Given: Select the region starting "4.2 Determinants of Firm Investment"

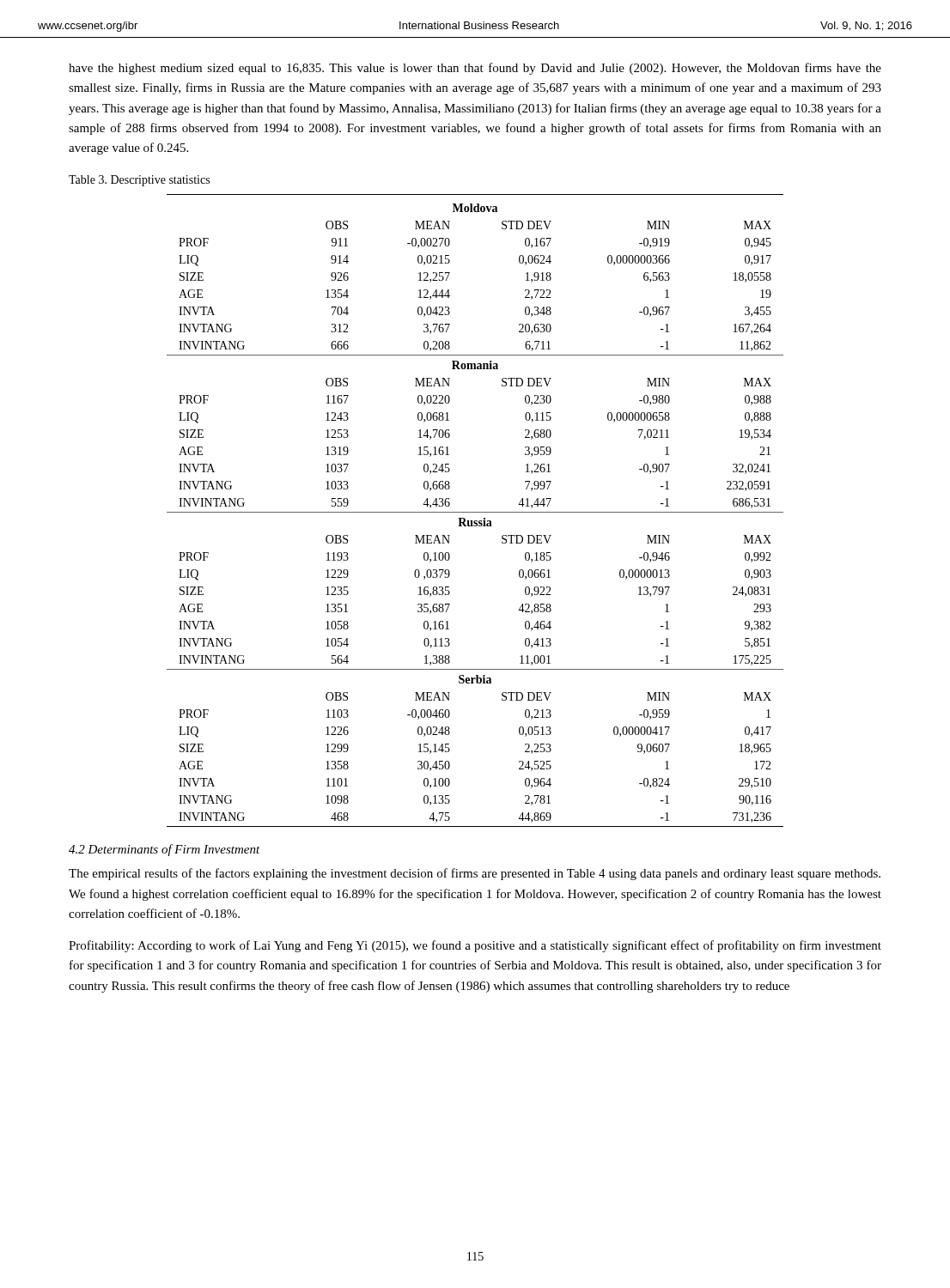Looking at the screenshot, I should click(x=164, y=849).
